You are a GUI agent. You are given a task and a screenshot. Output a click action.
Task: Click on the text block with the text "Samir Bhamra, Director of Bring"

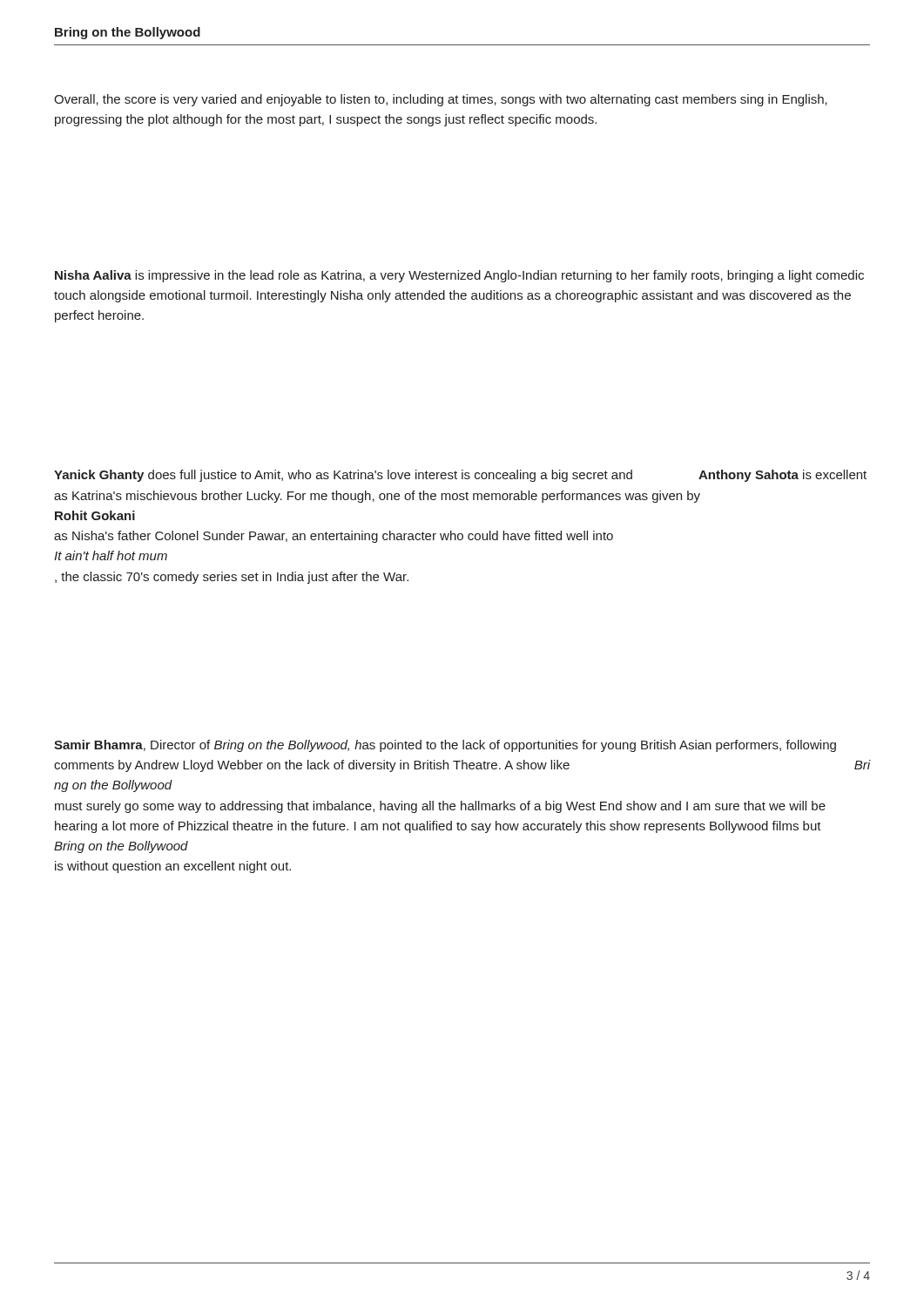[x=462, y=805]
